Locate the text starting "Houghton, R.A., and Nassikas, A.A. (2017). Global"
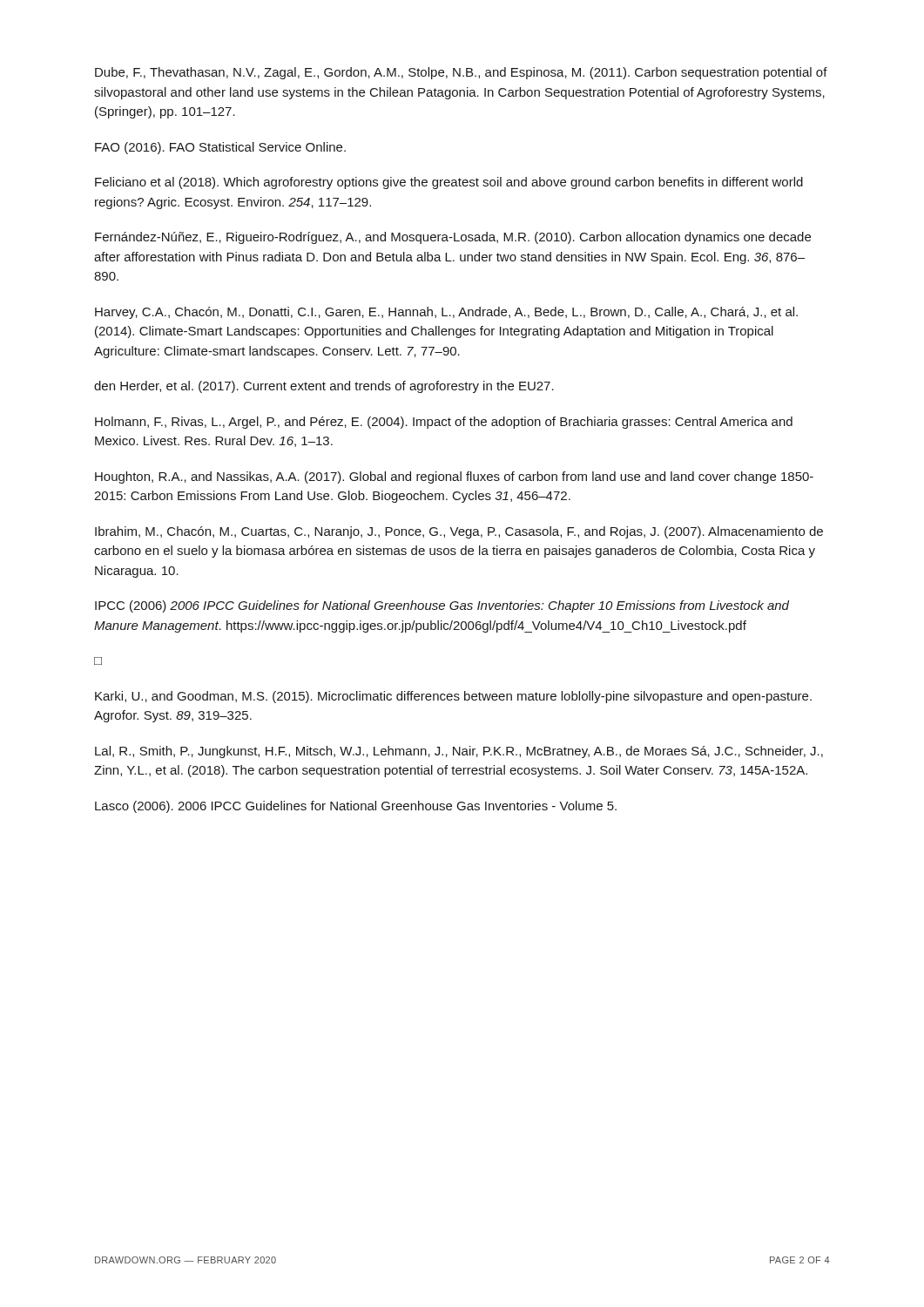 [462, 486]
